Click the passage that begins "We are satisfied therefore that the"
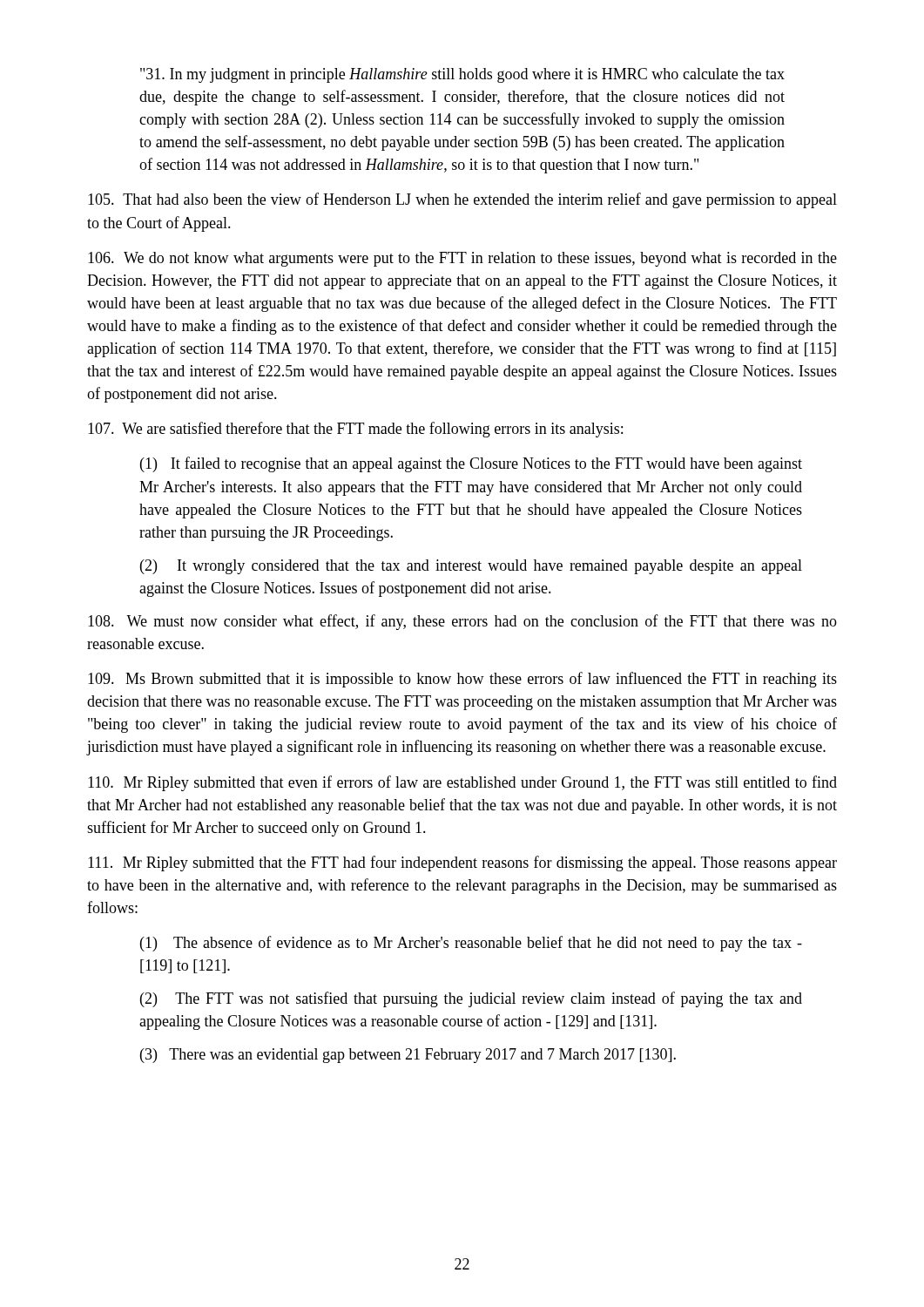The height and width of the screenshot is (1307, 924). click(x=356, y=429)
